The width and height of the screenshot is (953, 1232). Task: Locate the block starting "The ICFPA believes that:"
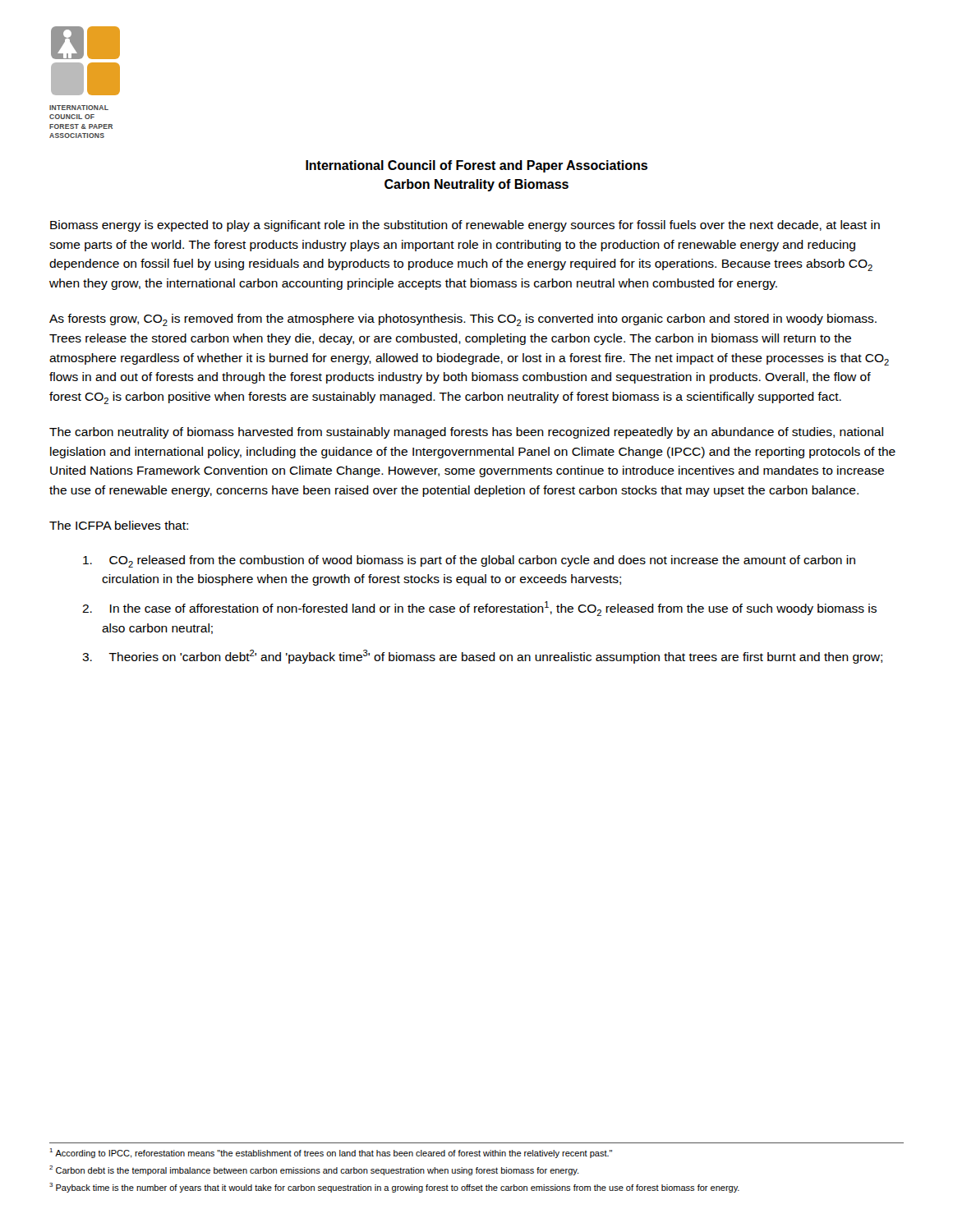(119, 525)
